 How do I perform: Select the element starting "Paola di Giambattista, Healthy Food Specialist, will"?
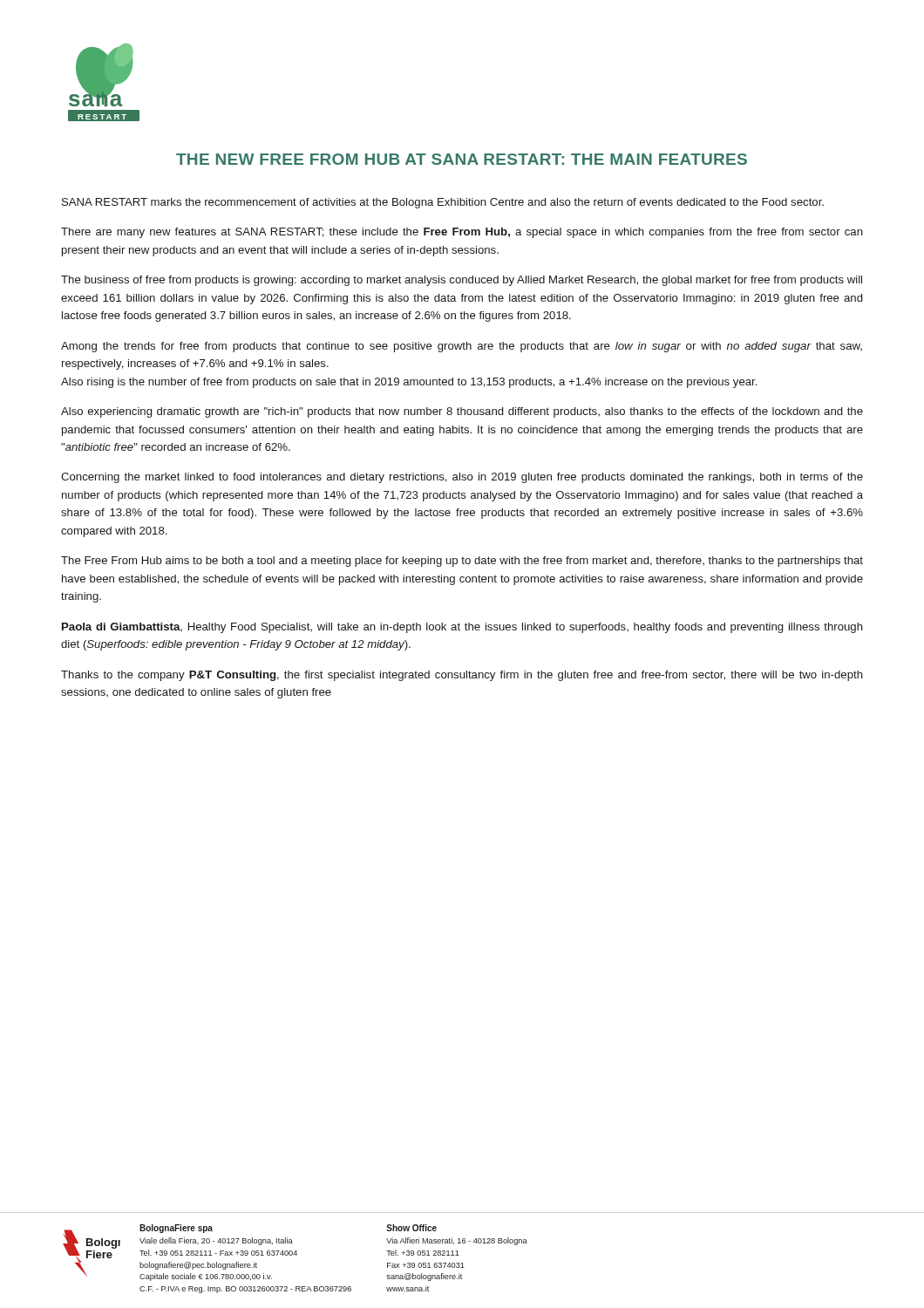(462, 635)
